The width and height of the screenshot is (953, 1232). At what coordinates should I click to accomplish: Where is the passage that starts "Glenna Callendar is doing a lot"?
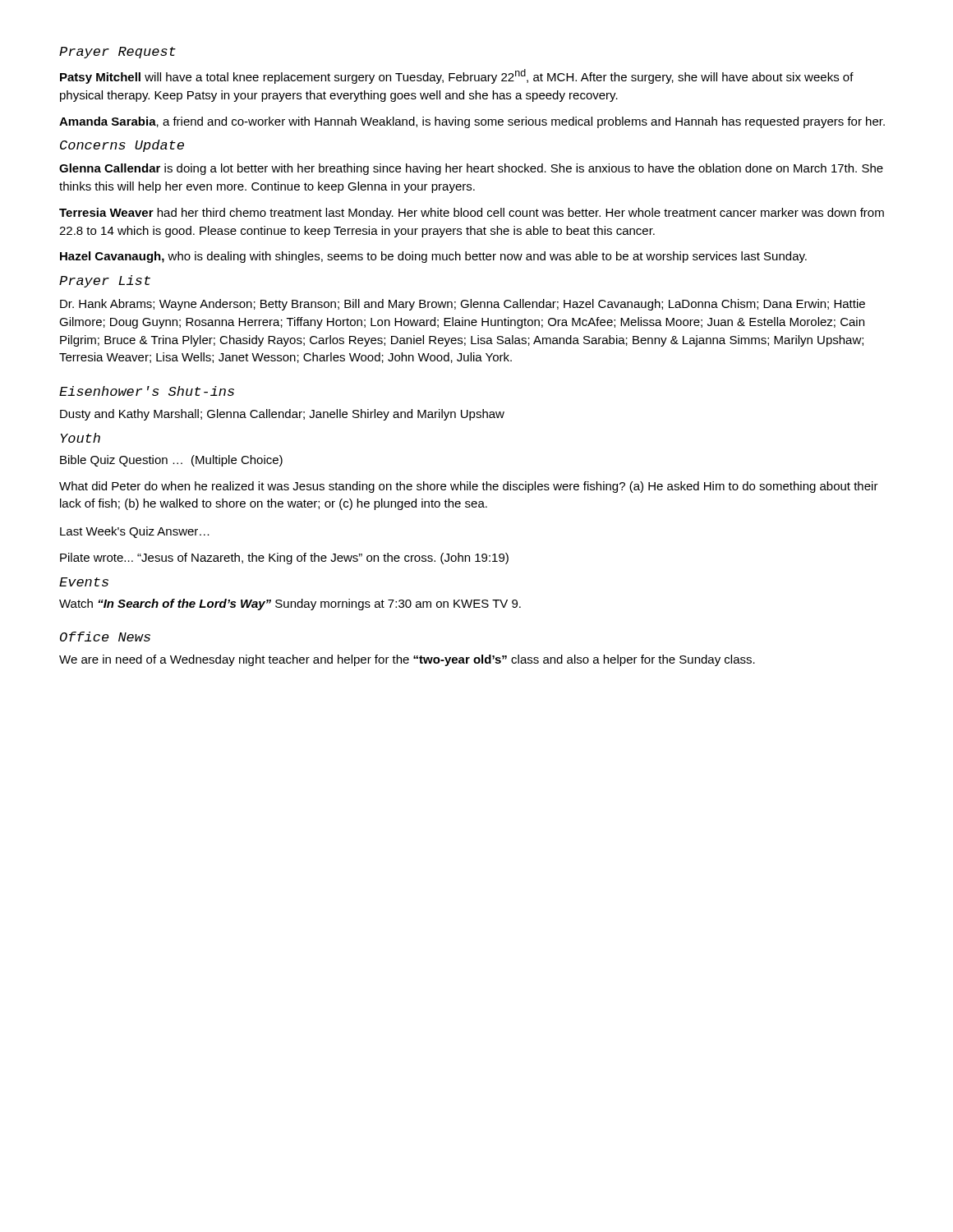[x=471, y=177]
